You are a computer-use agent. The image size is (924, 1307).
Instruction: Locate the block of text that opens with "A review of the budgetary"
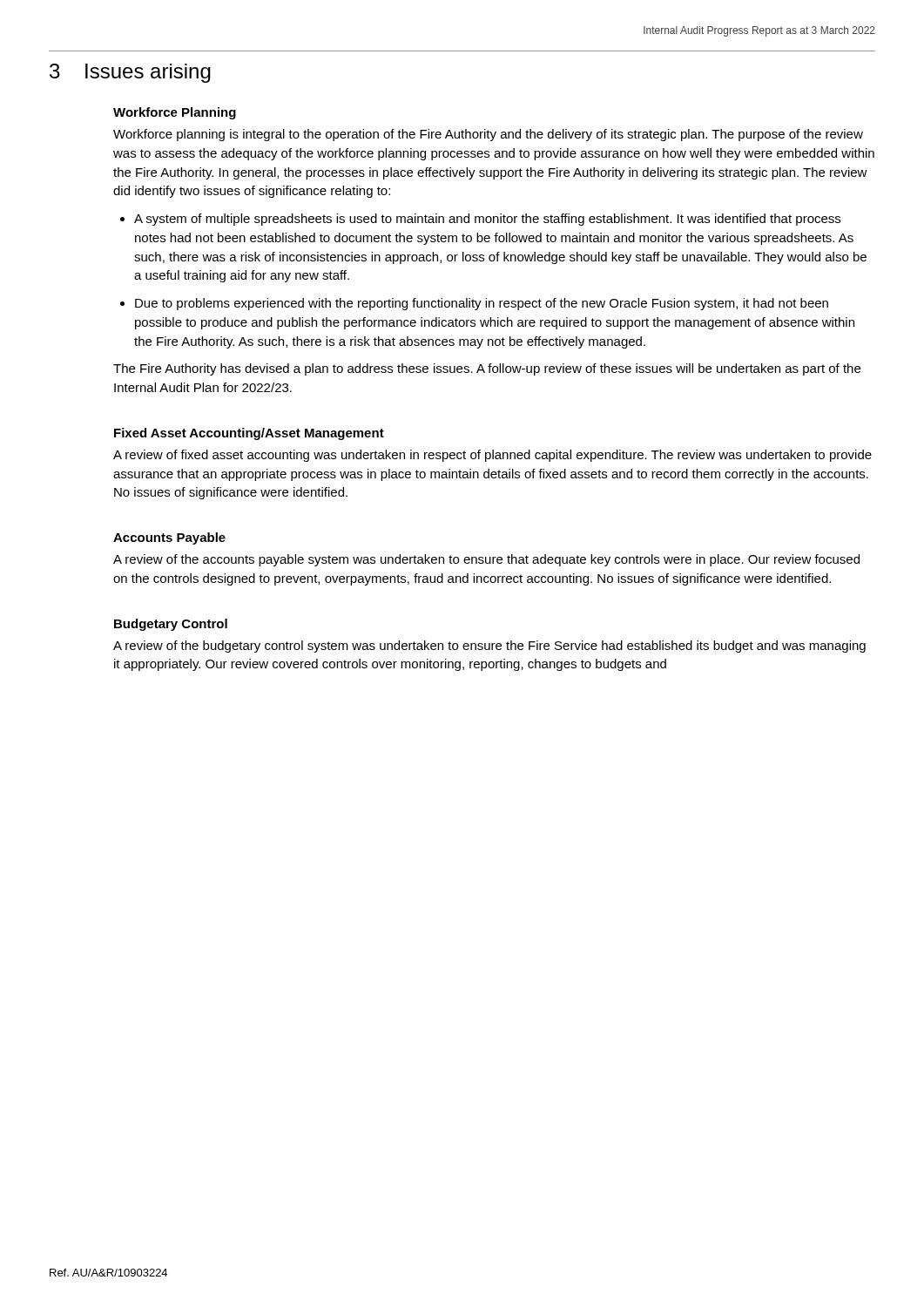click(x=490, y=654)
